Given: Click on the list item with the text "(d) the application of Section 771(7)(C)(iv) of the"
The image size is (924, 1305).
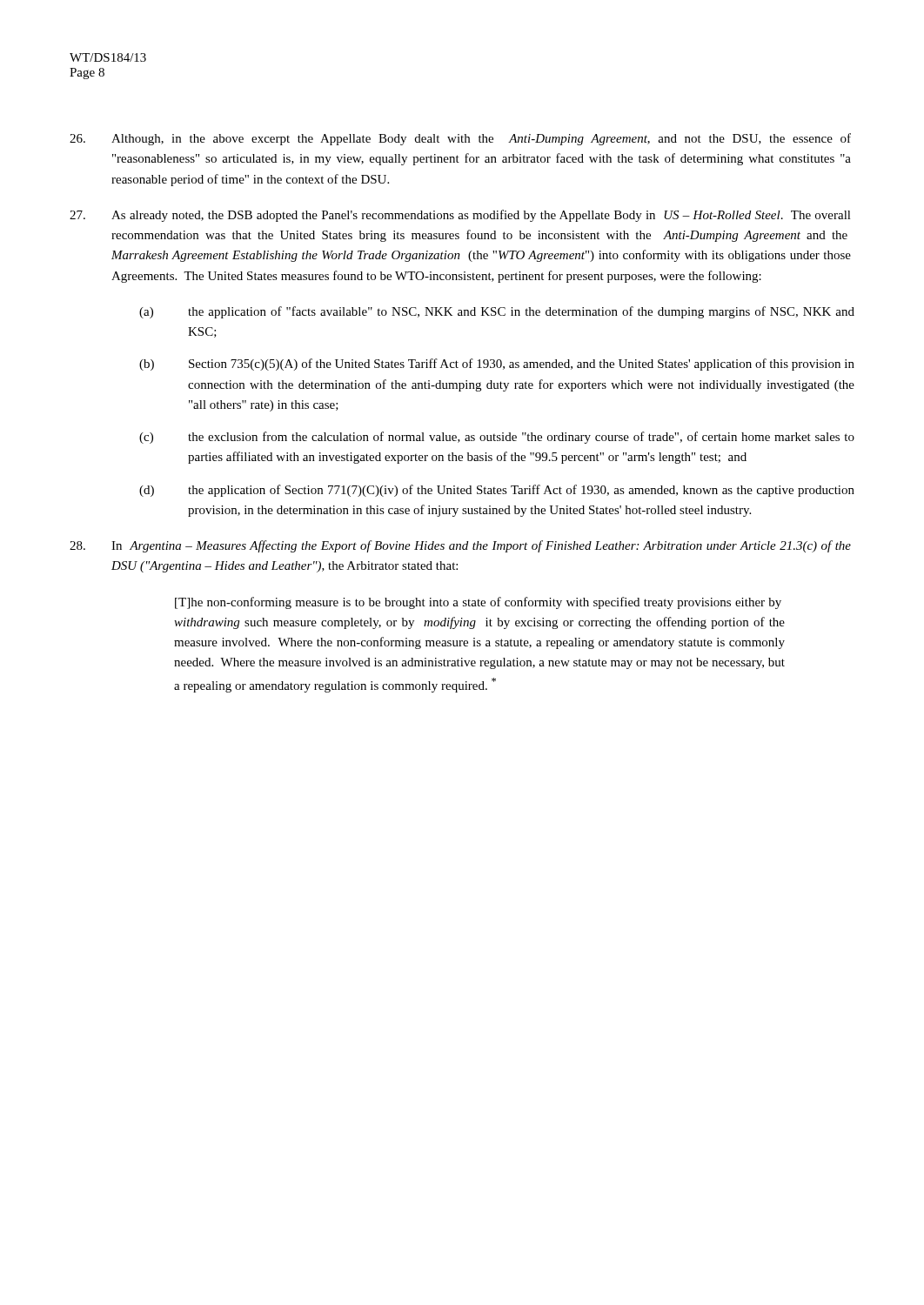Looking at the screenshot, I should coord(497,500).
